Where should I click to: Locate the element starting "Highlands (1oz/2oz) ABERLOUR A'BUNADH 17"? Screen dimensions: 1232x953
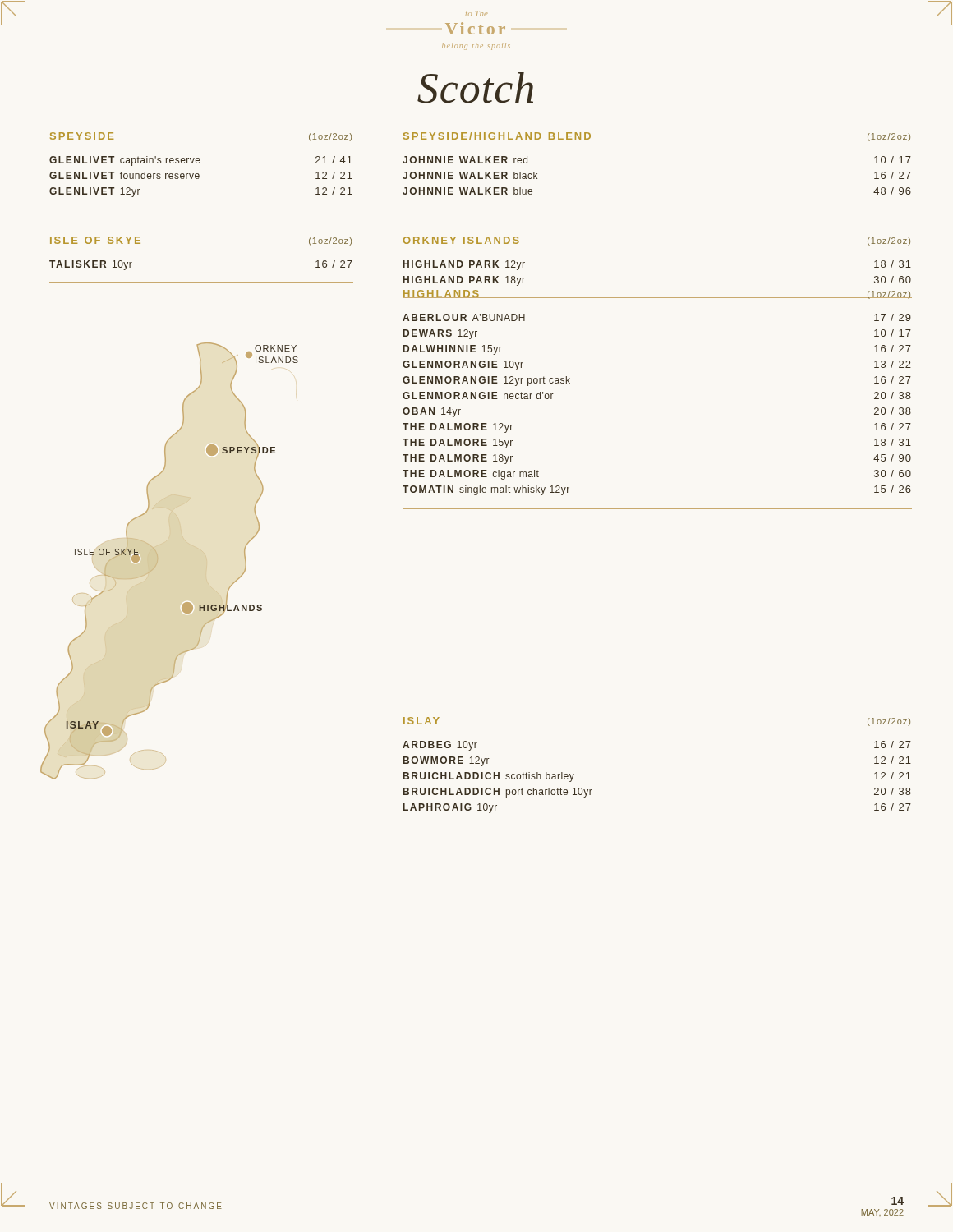(657, 294)
